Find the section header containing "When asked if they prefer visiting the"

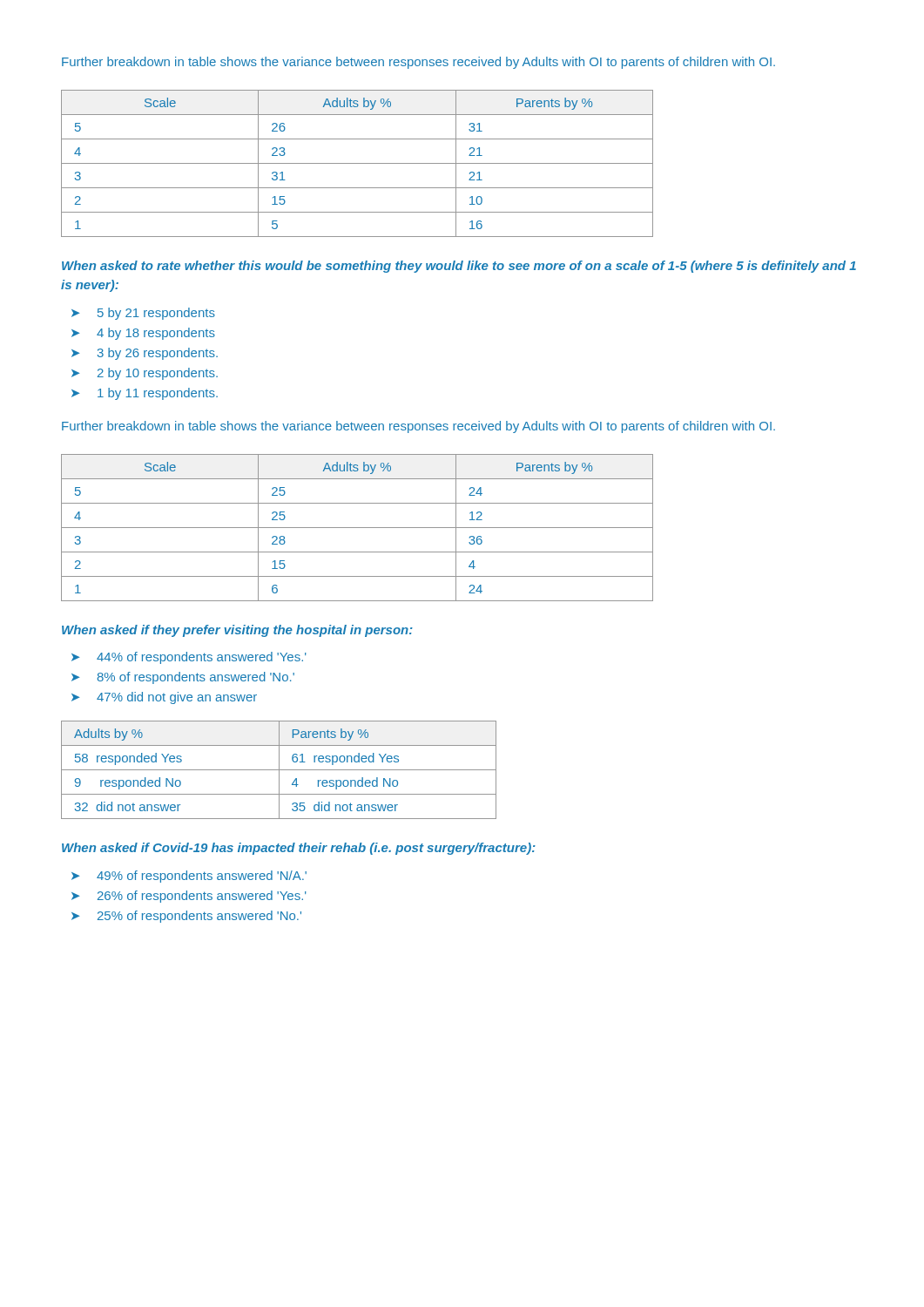point(237,629)
